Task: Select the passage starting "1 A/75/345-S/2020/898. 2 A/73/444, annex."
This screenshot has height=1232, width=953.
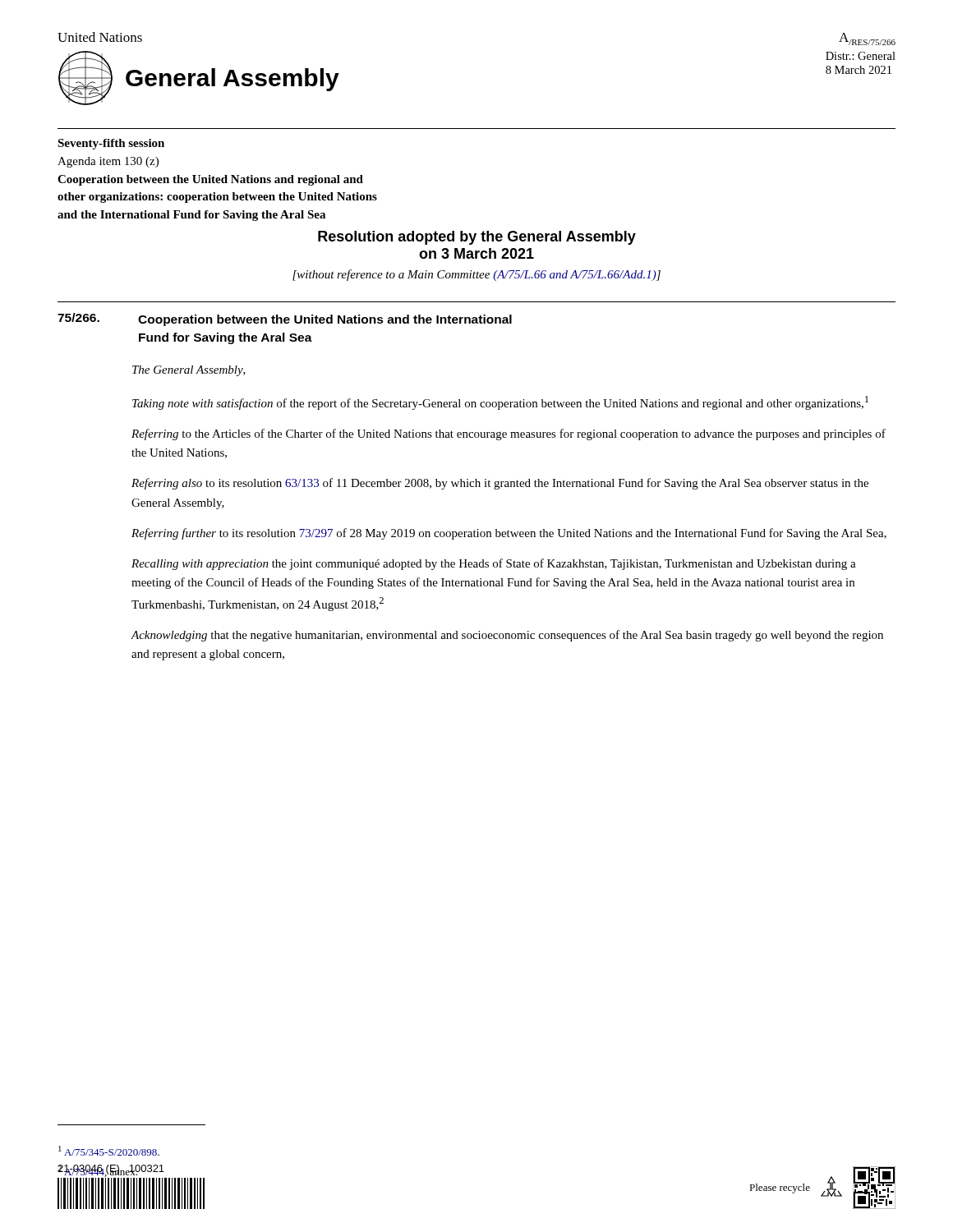Action: pyautogui.click(x=109, y=1151)
